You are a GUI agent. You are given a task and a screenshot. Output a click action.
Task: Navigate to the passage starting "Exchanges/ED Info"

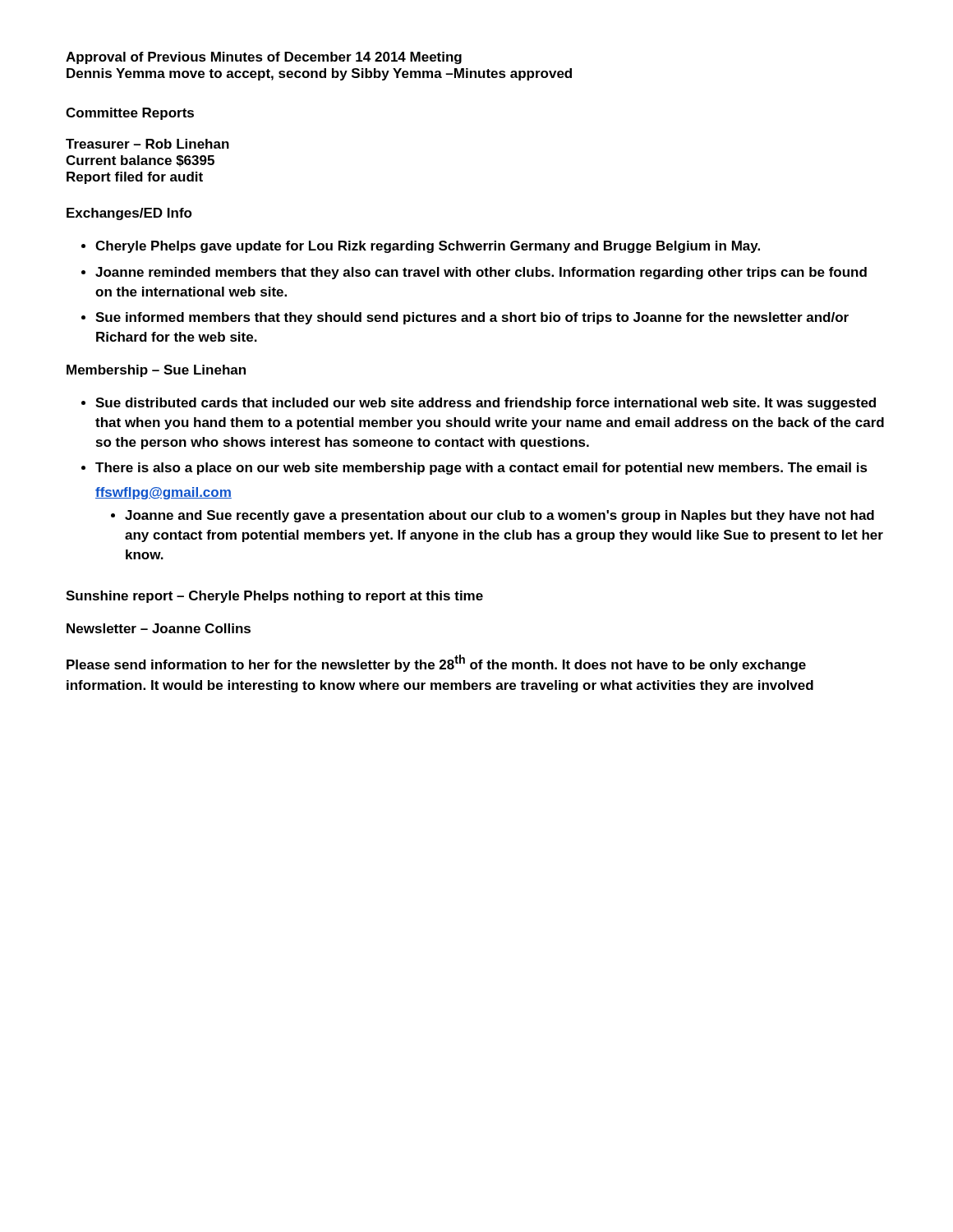(129, 213)
